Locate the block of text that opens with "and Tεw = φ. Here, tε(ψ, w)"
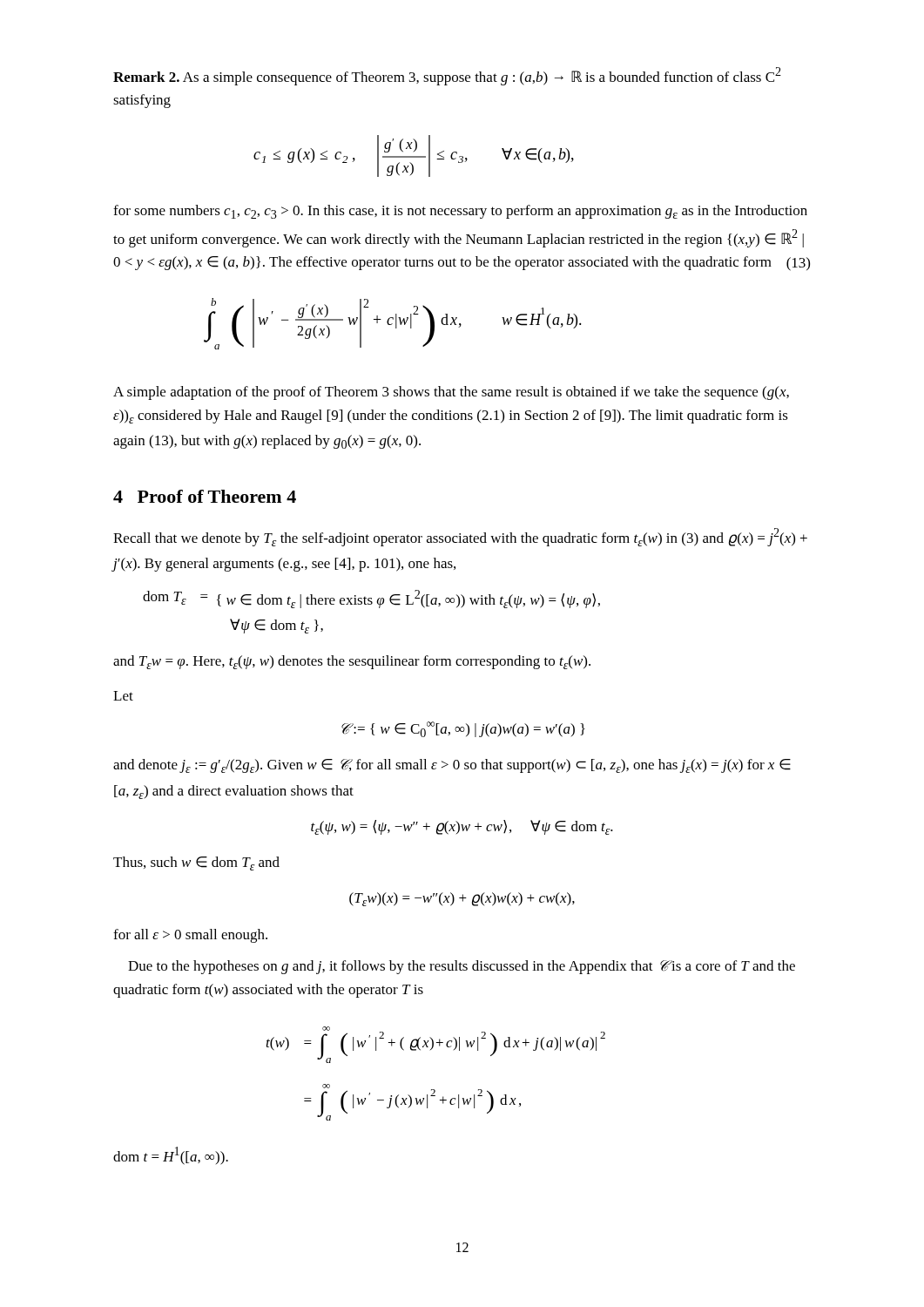The height and width of the screenshot is (1307, 924). pyautogui.click(x=352, y=662)
